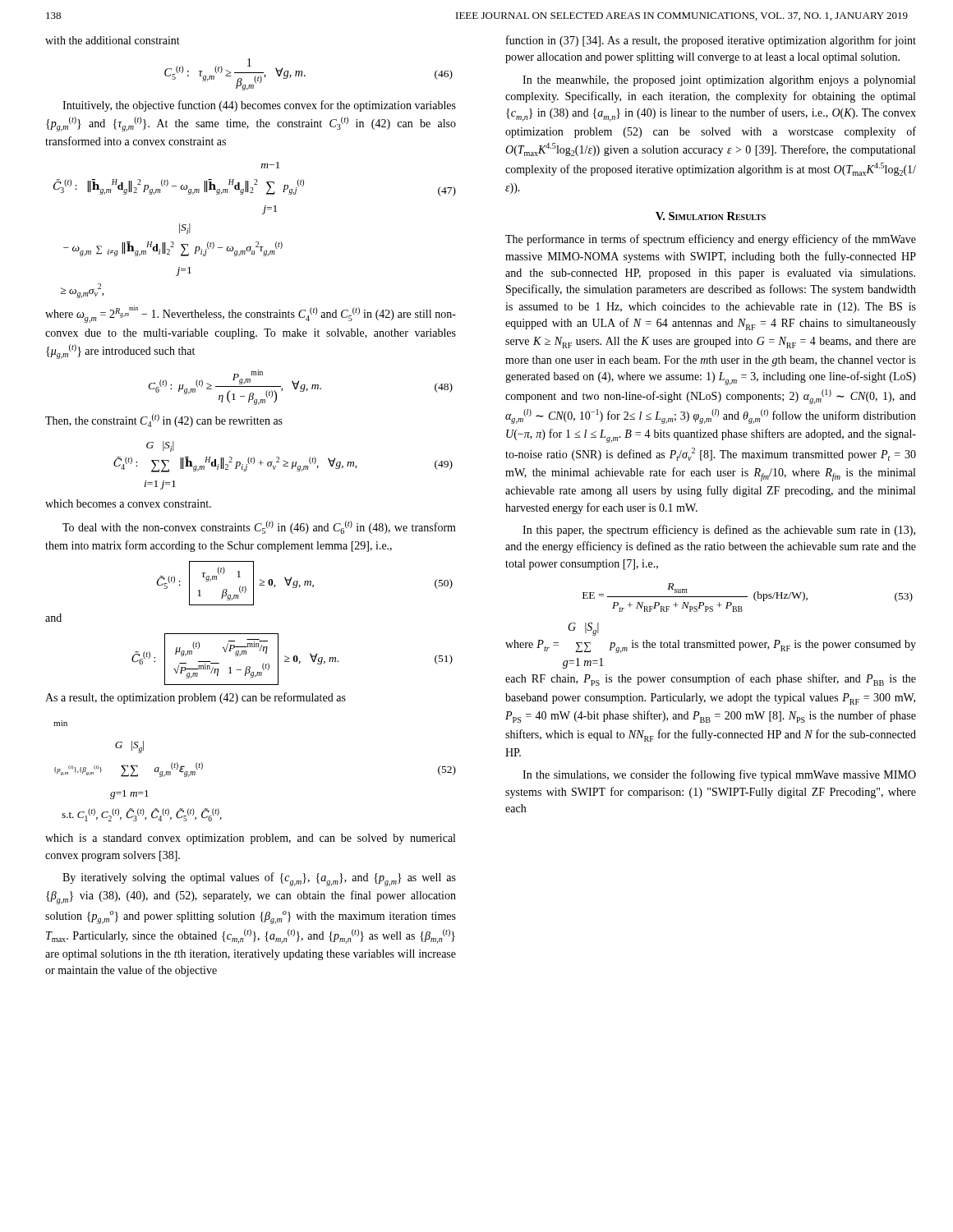Select the section header with the text "V. Simulation Results"
Screen dimensions: 1232x953
pyautogui.click(x=711, y=216)
